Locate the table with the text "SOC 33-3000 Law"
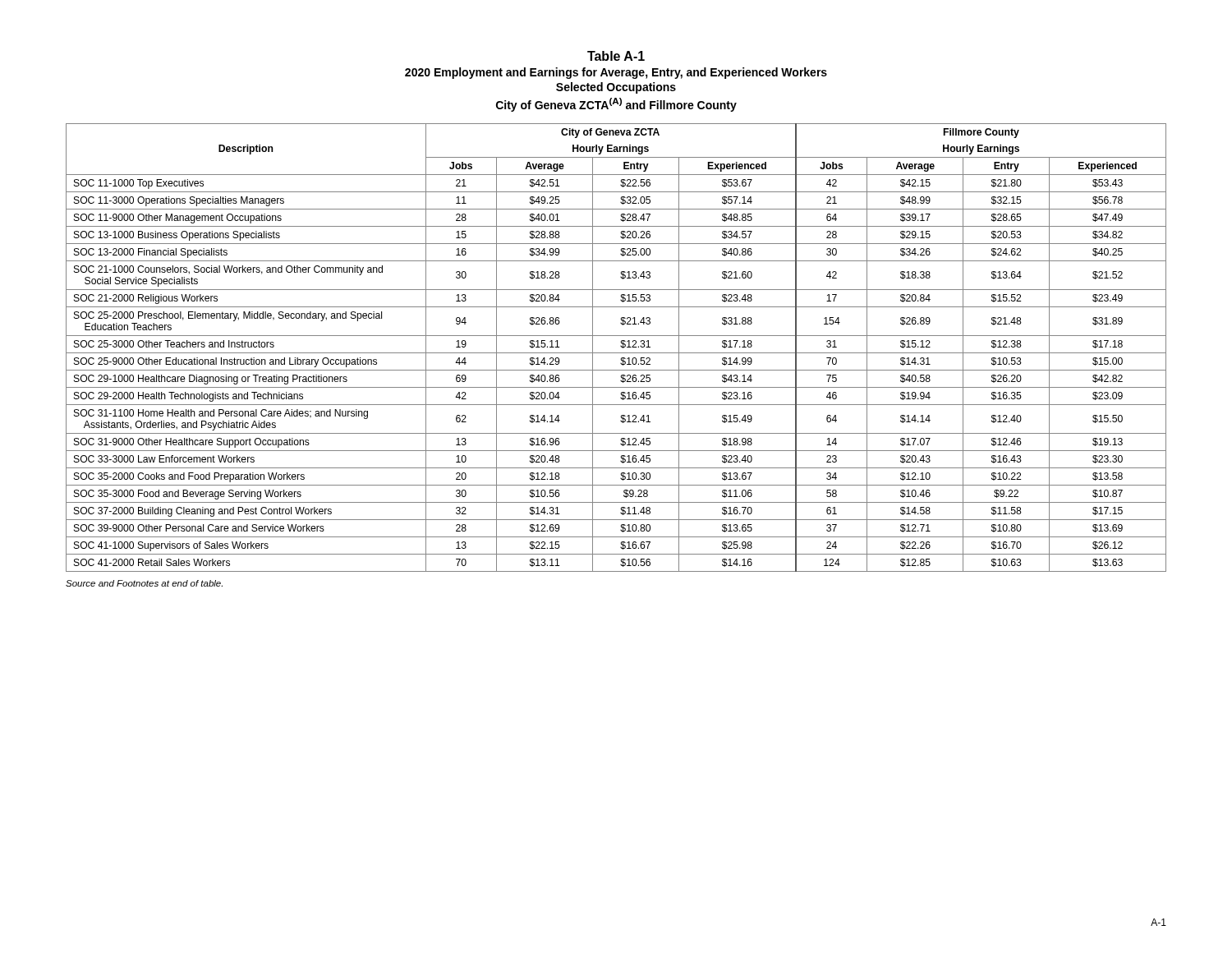 pos(616,347)
